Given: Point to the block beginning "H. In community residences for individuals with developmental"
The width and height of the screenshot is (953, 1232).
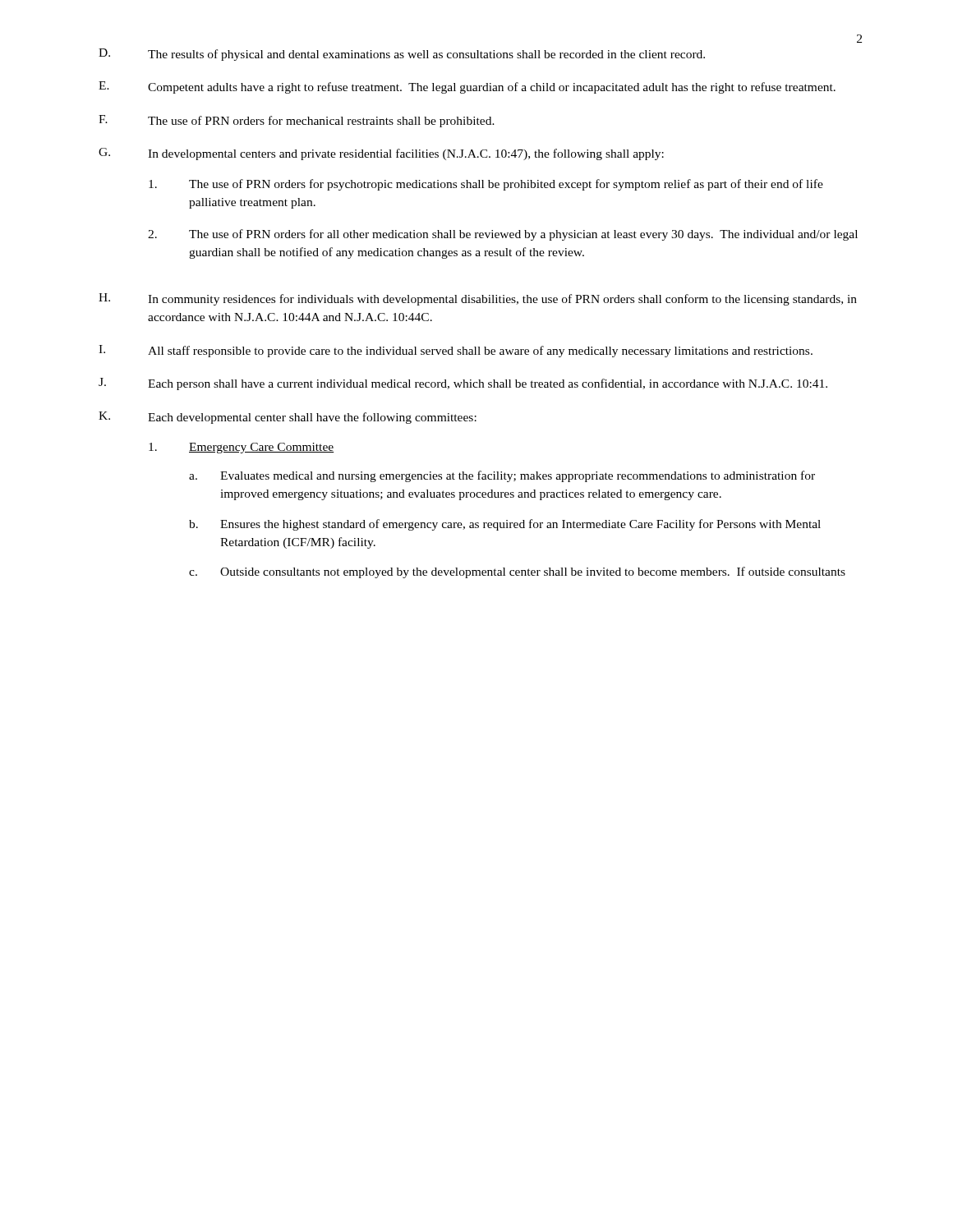Looking at the screenshot, I should 481,308.
